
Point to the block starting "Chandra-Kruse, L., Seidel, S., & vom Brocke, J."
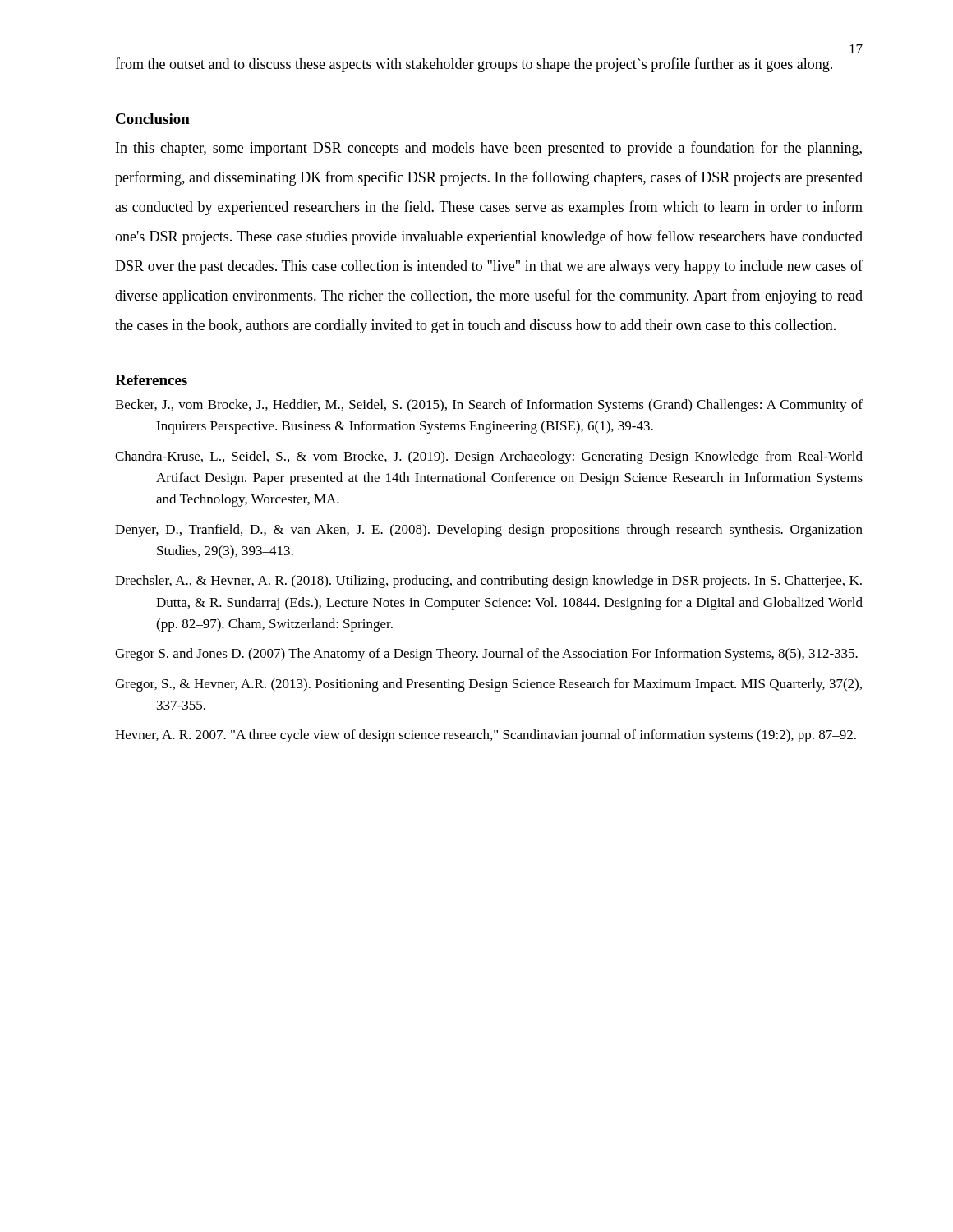pos(489,478)
